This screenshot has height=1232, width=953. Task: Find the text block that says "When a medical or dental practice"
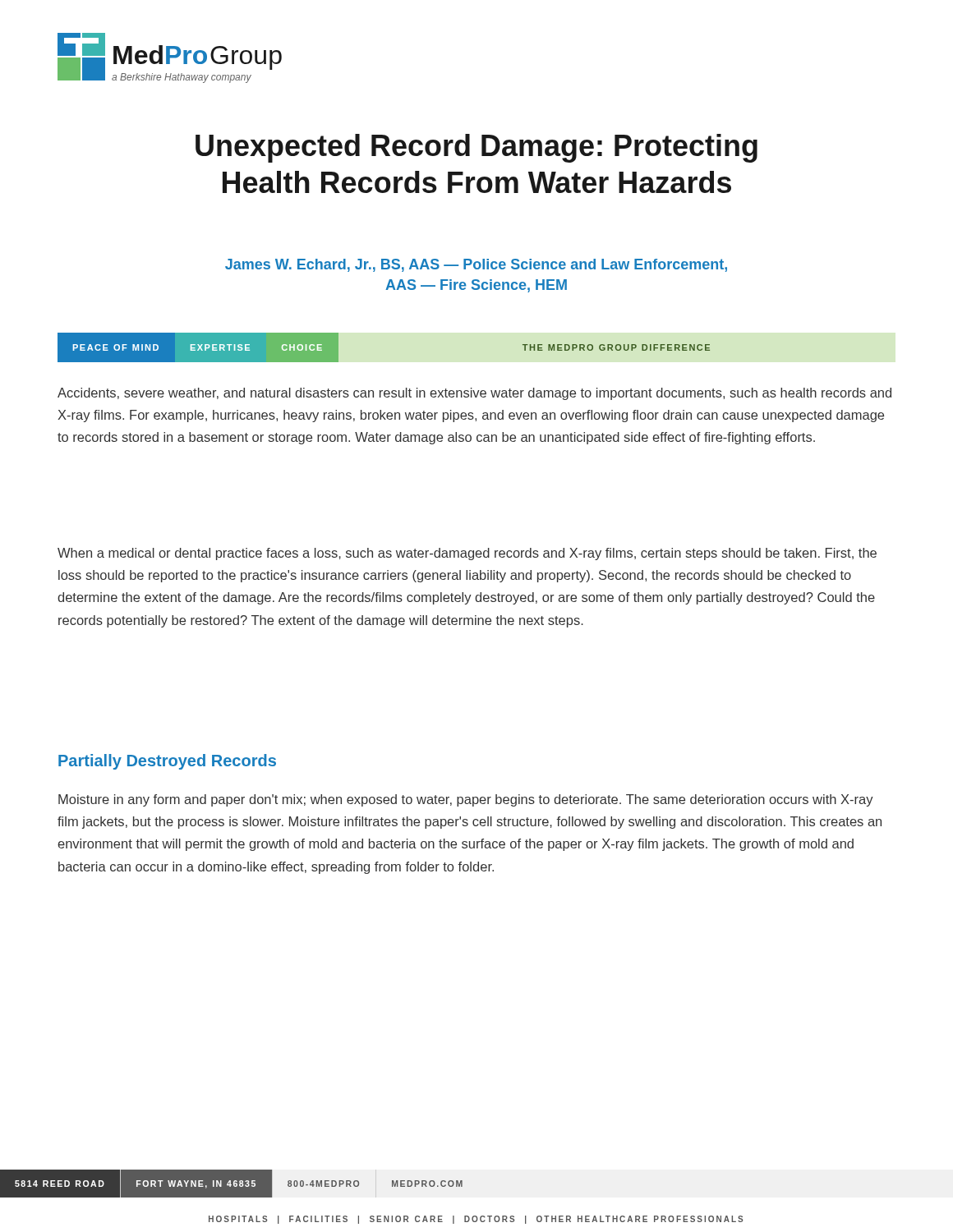tap(467, 586)
